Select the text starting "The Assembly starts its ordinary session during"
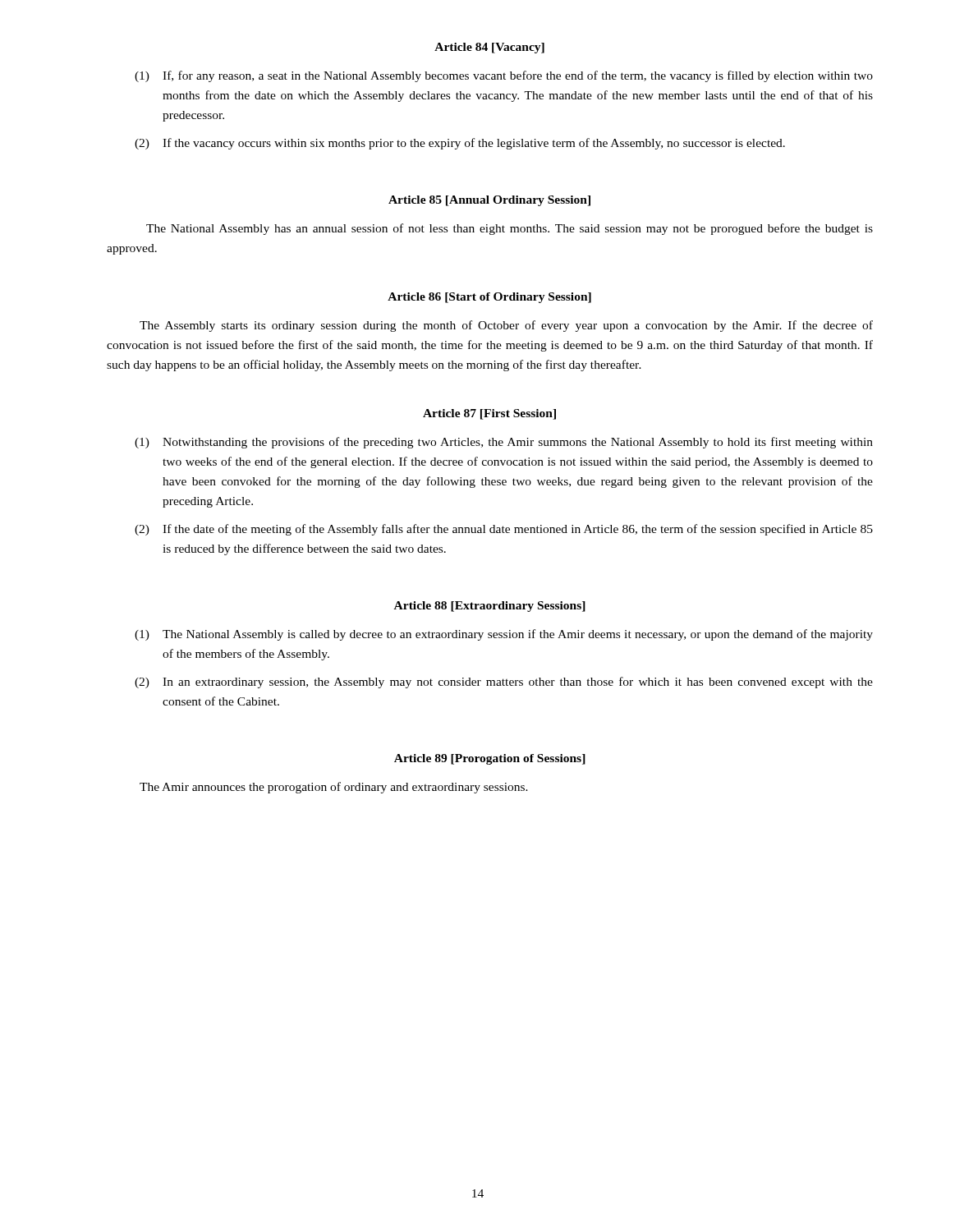The width and height of the screenshot is (955, 1232). [490, 345]
